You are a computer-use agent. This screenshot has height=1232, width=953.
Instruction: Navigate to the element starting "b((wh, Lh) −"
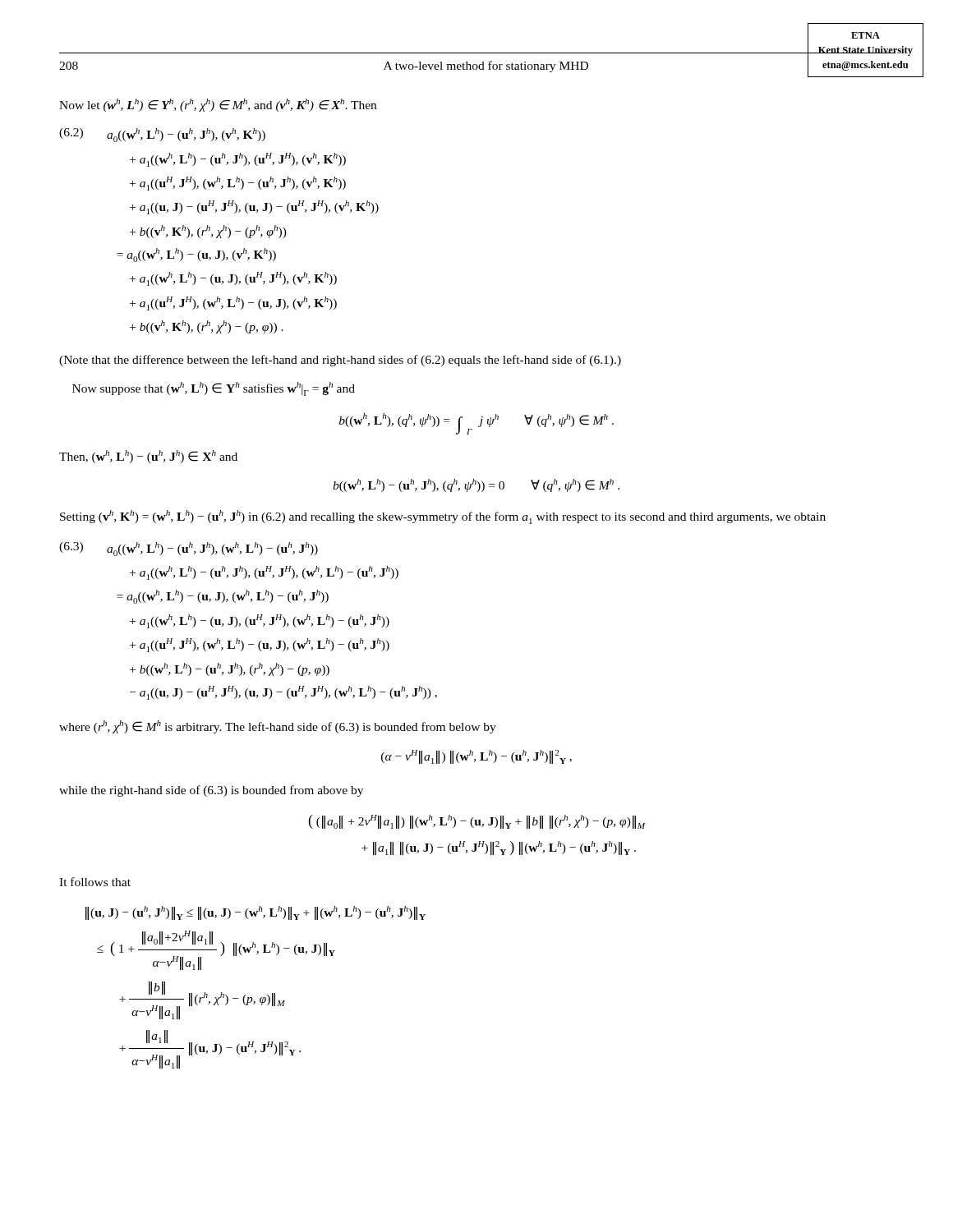[476, 484]
